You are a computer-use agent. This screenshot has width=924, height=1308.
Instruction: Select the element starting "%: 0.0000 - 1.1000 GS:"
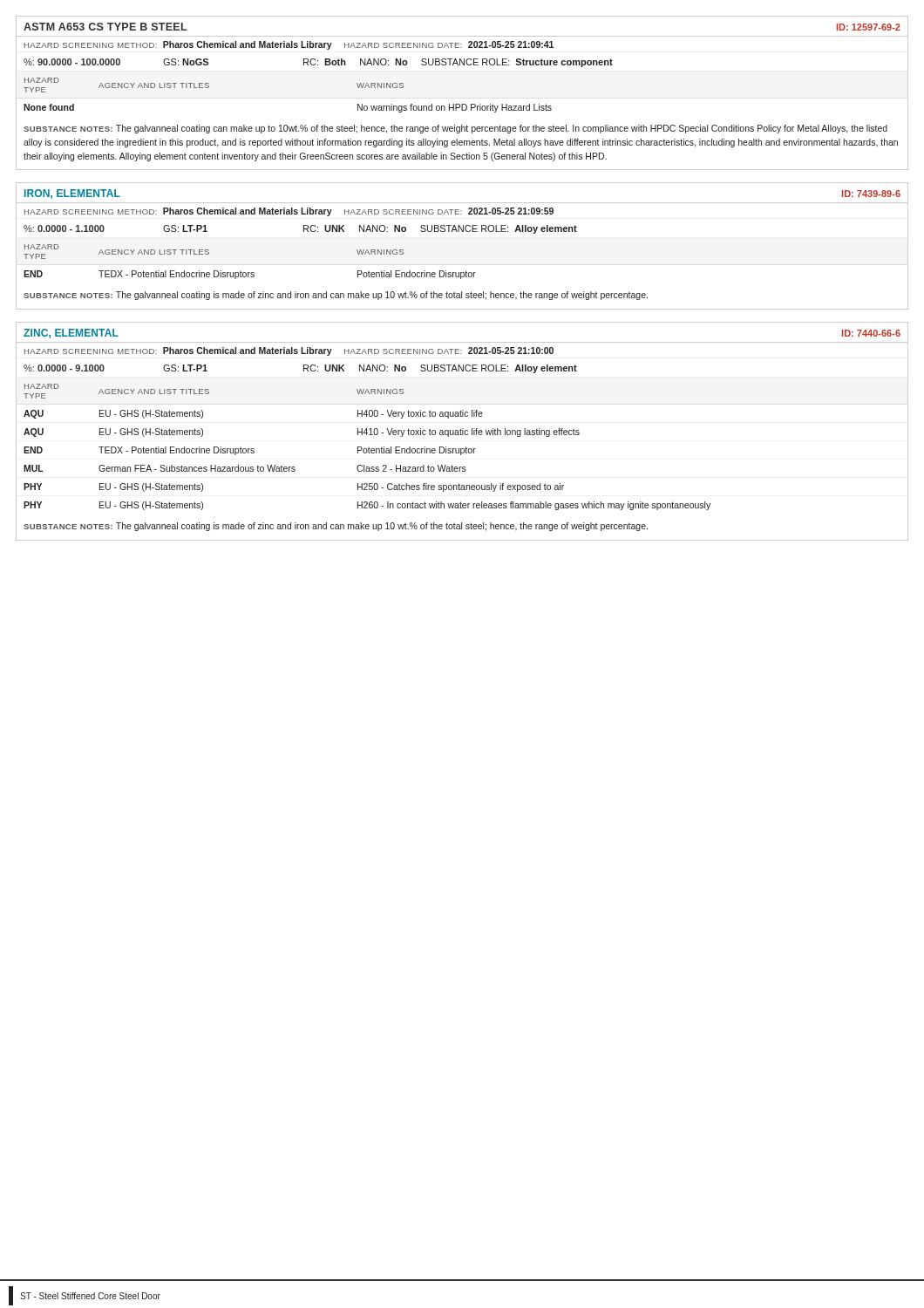tap(462, 229)
